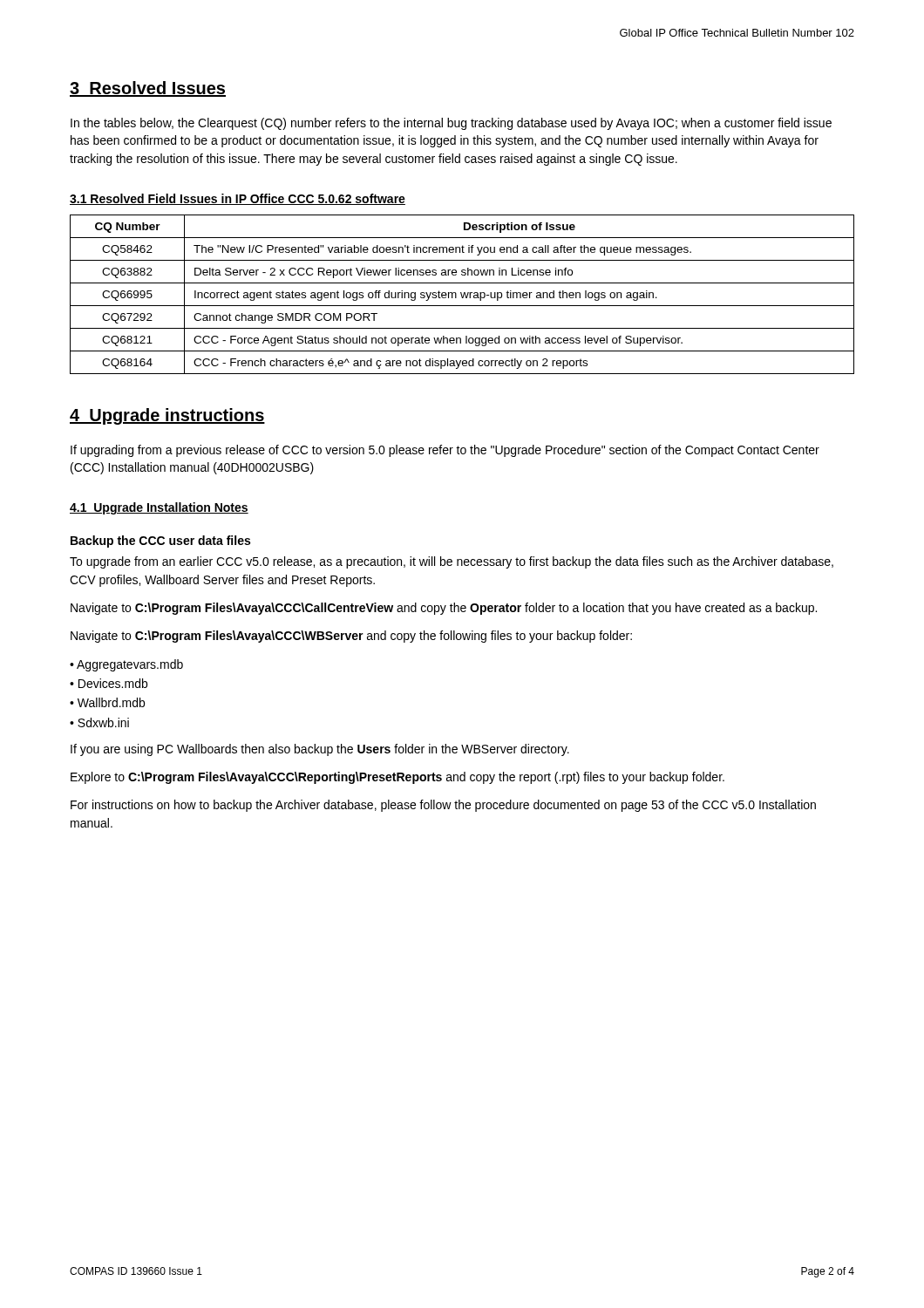The width and height of the screenshot is (924, 1308).
Task: Find the block on this page that starts "If upgrading from a previous release of"
Action: point(462,459)
